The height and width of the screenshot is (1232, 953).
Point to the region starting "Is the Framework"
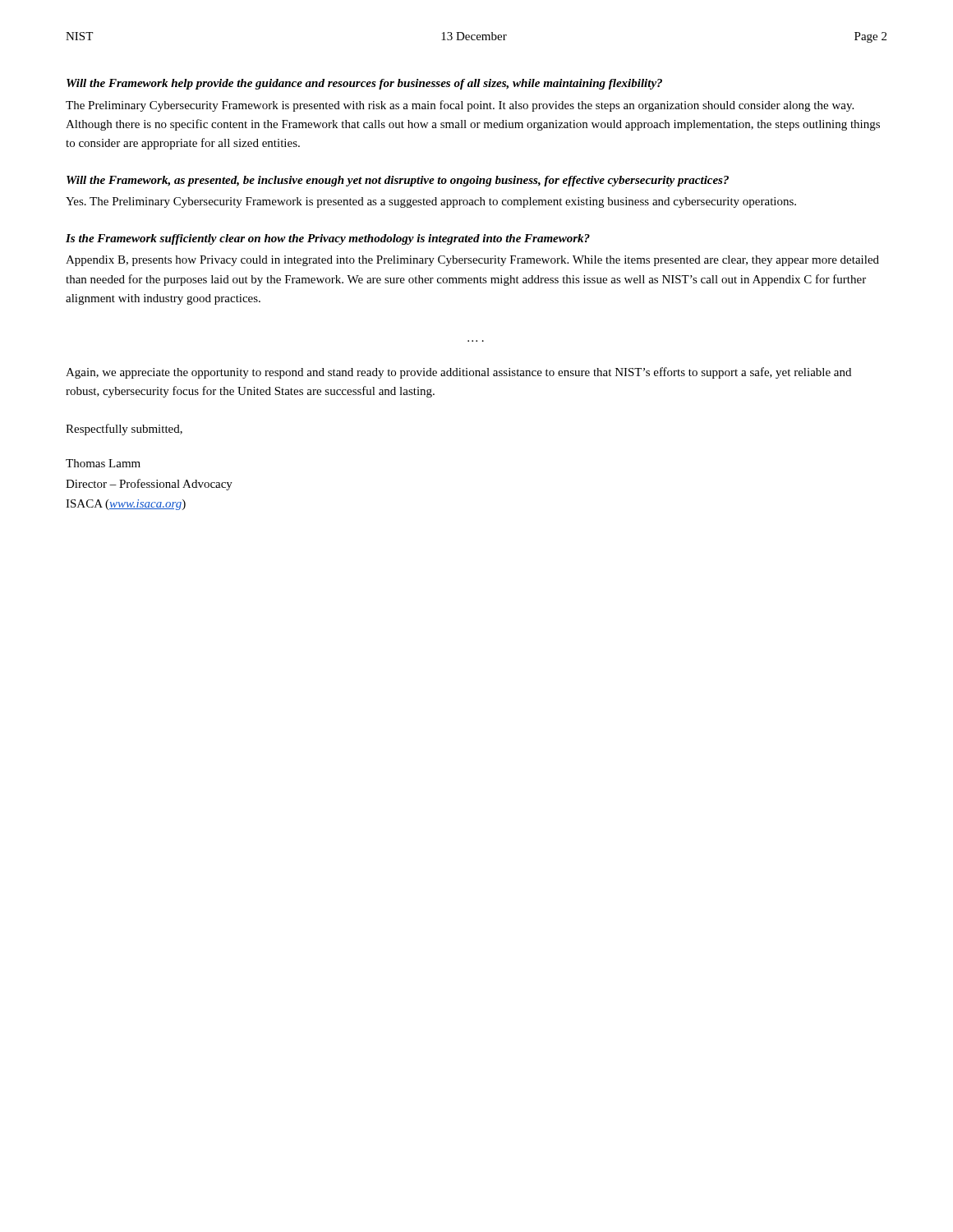328,238
